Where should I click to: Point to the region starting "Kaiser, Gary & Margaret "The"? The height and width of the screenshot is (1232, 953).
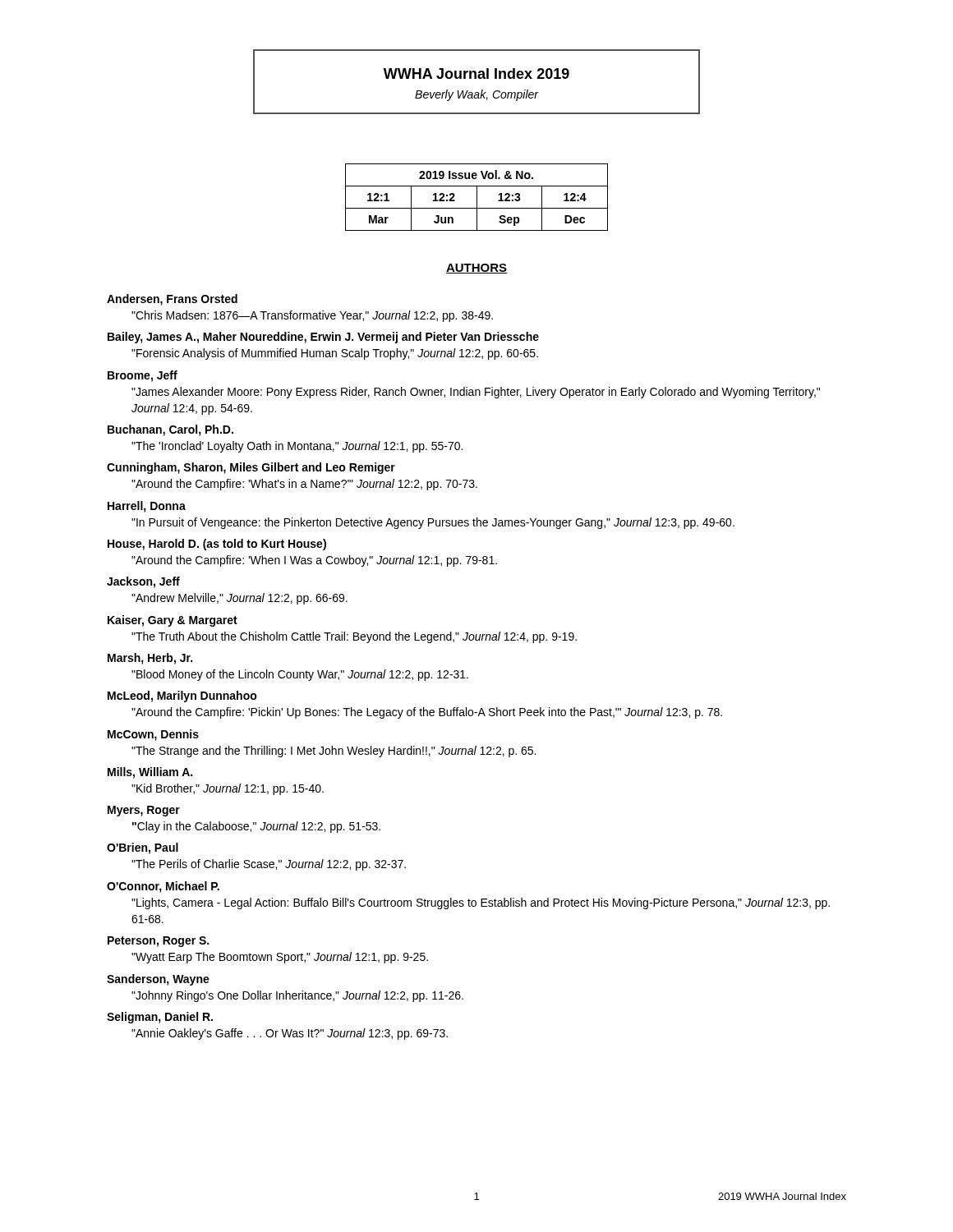tap(476, 629)
